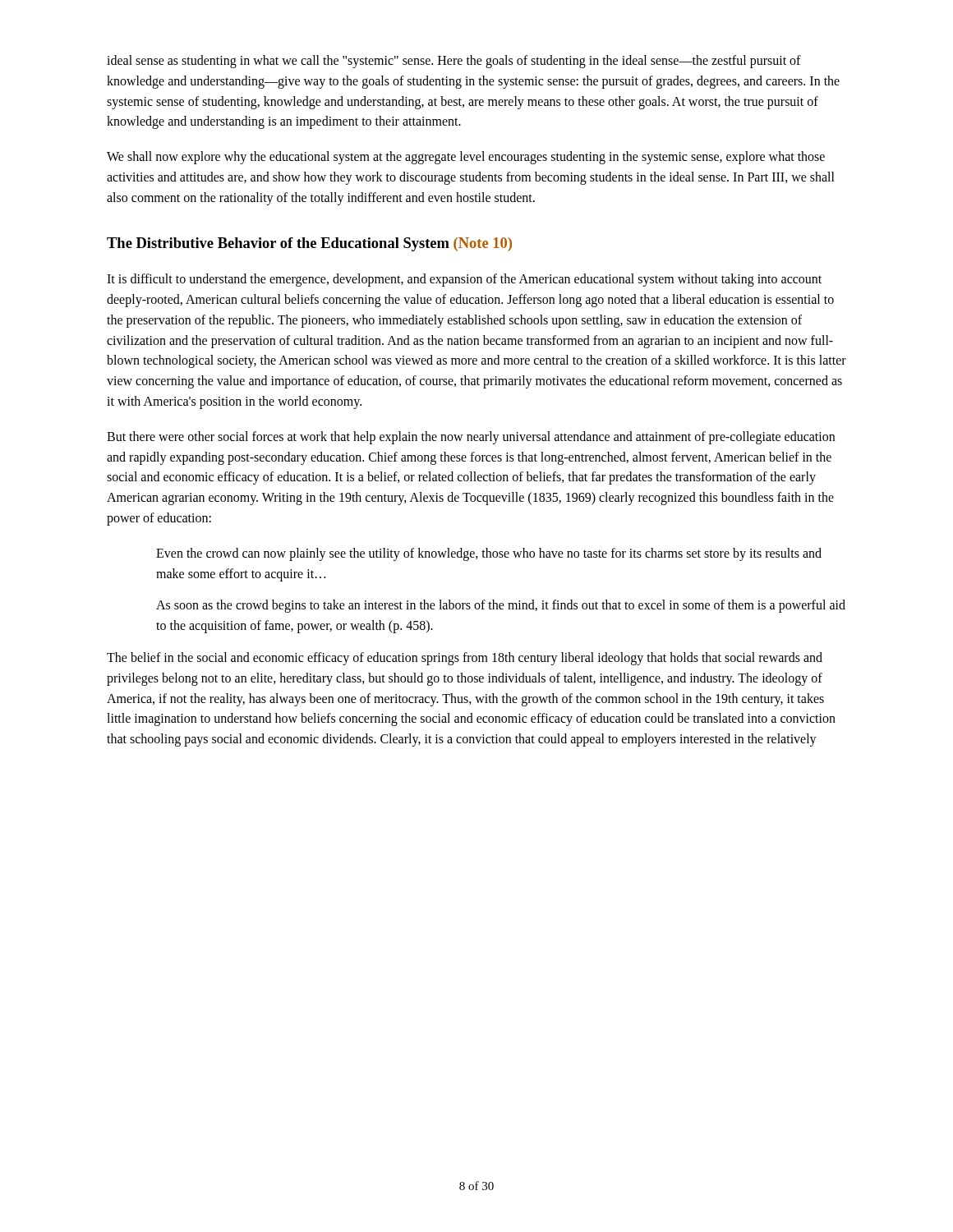Click on the section header containing "The Distributive Behavior of the"
953x1232 pixels.
pyautogui.click(x=310, y=243)
